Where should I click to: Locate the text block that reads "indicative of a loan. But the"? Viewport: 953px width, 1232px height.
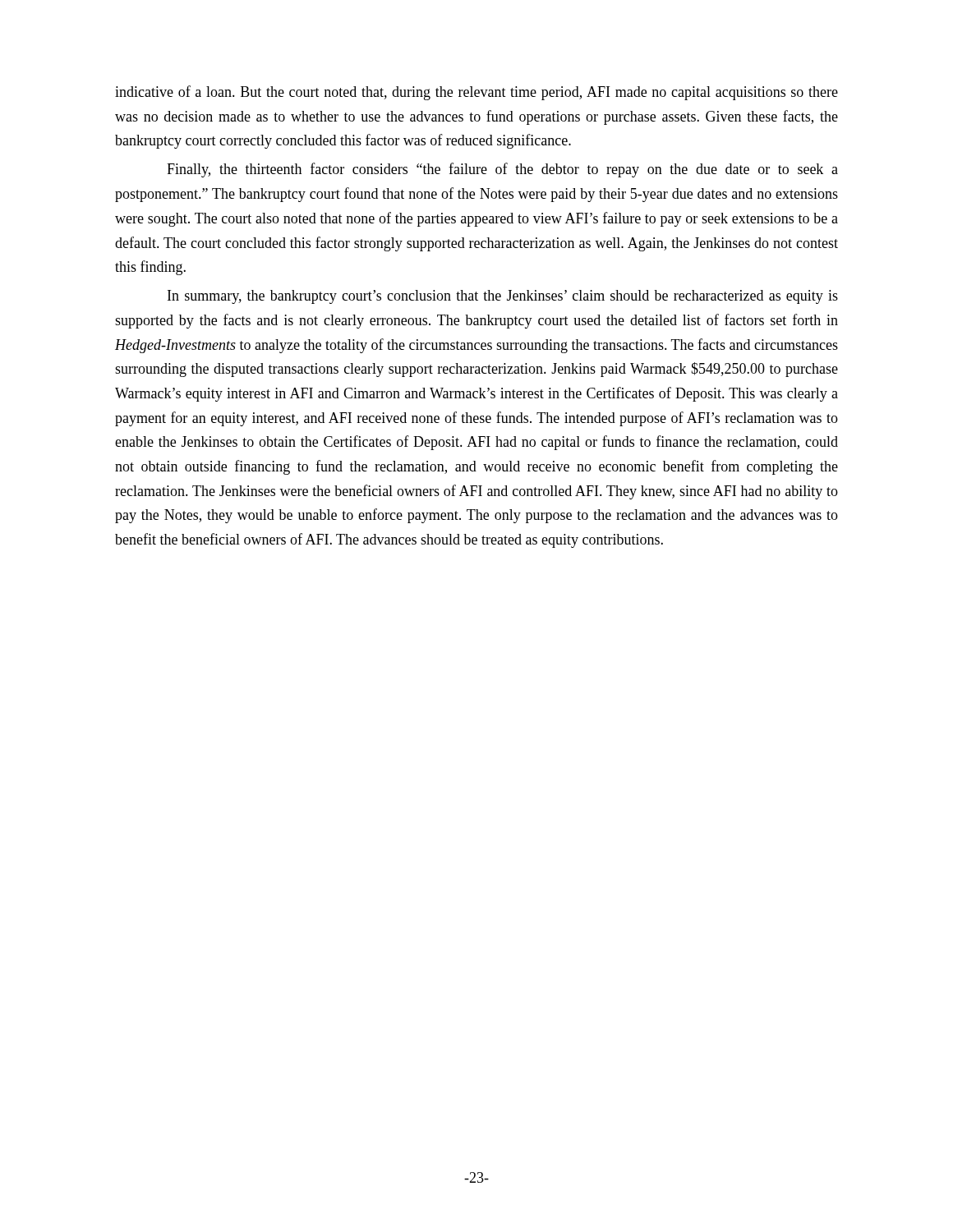coord(476,317)
